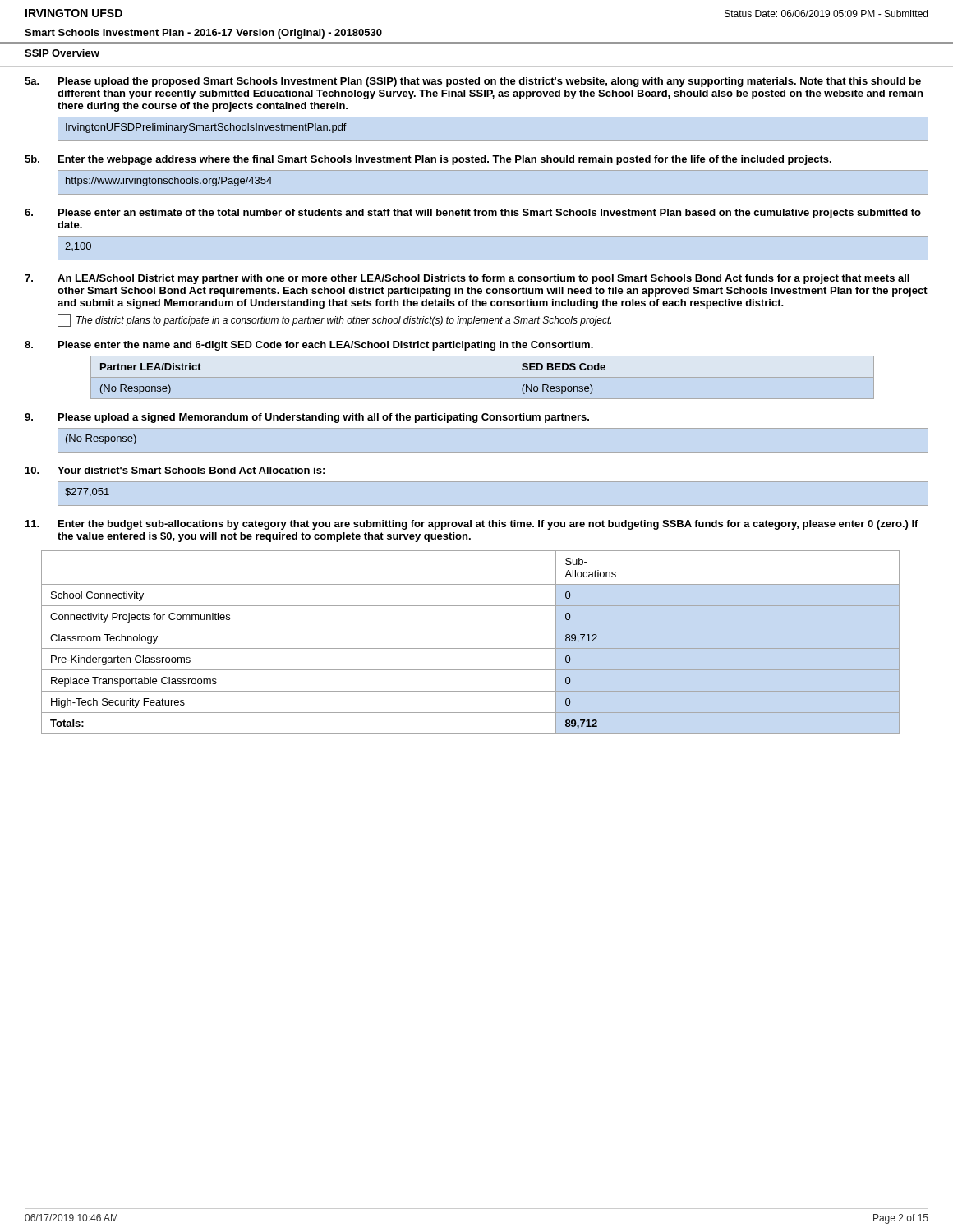
Task: Point to the block beginning "Your district's Smart Schools Bond Act"
Action: point(192,470)
